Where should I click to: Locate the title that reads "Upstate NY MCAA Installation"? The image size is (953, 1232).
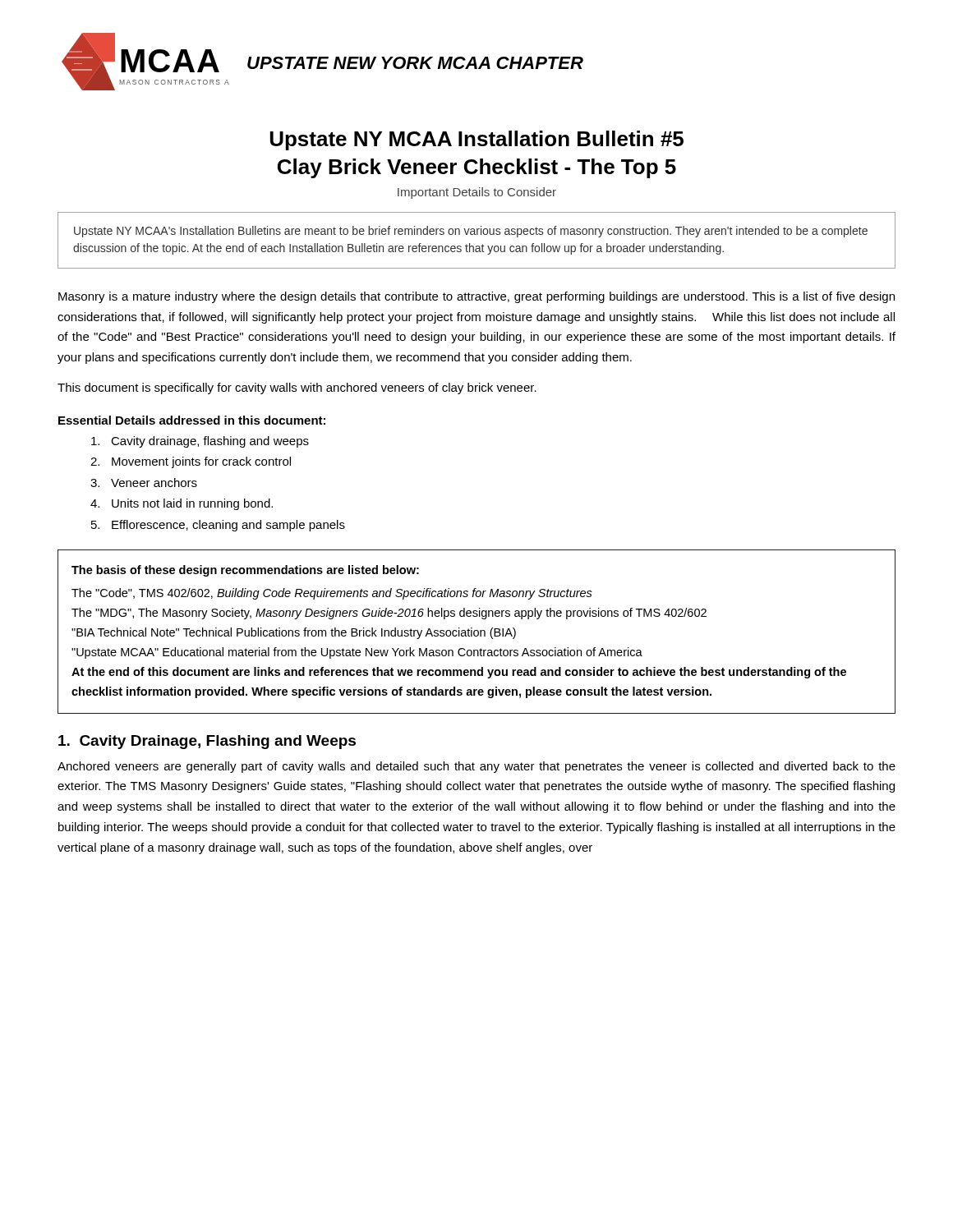(476, 162)
